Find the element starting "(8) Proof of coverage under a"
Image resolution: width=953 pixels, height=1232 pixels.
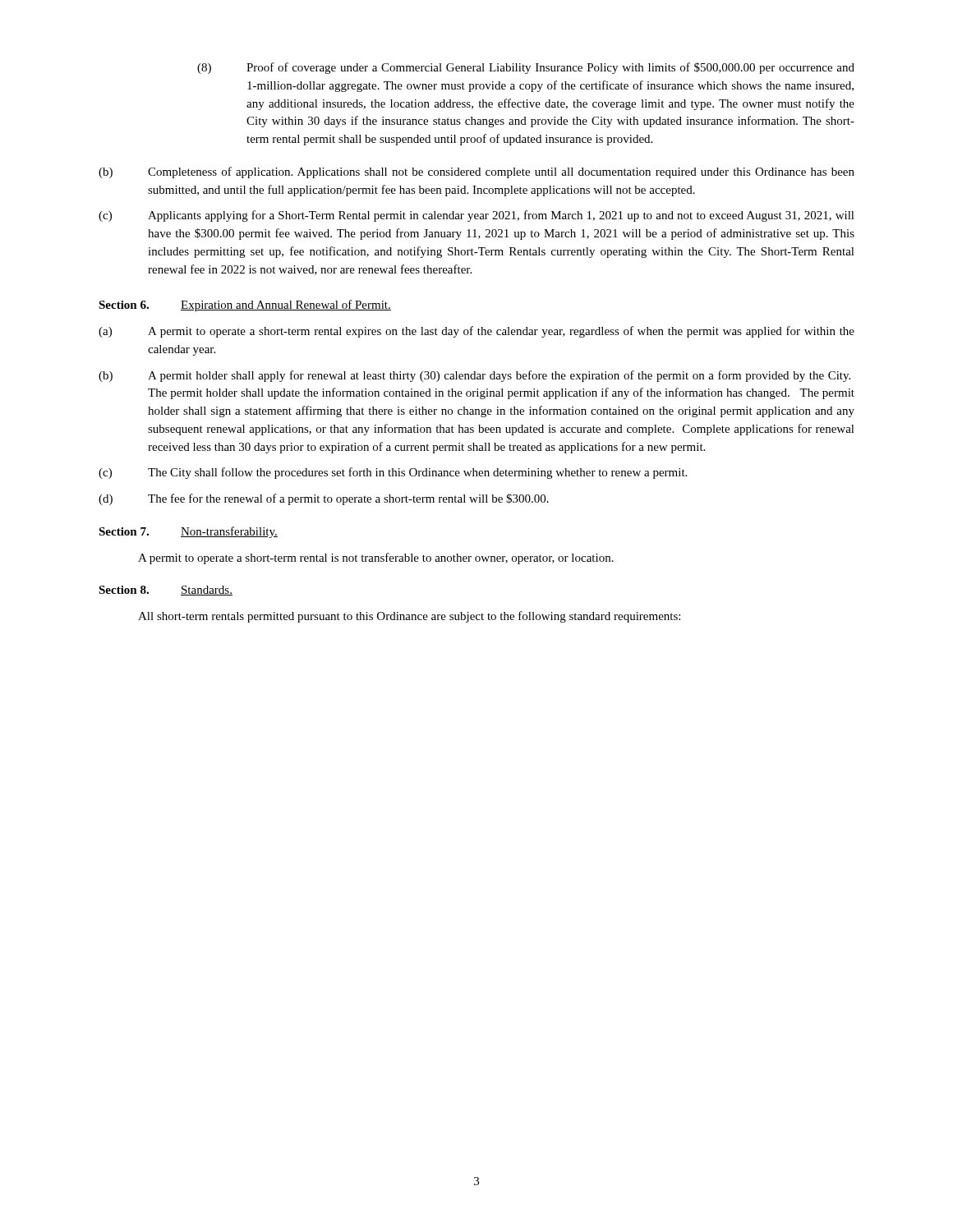point(526,104)
